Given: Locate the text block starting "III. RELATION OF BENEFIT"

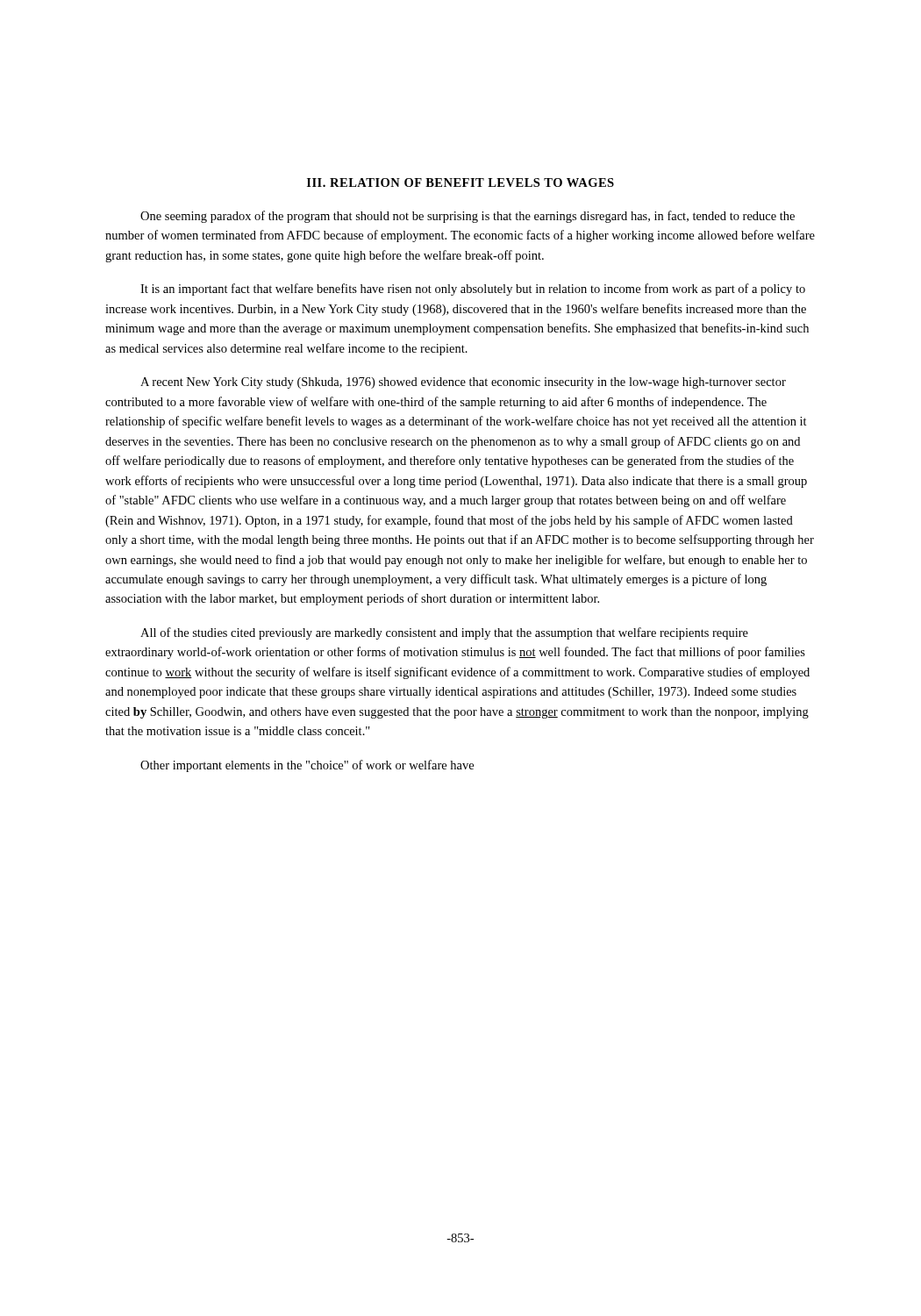Looking at the screenshot, I should 460,182.
